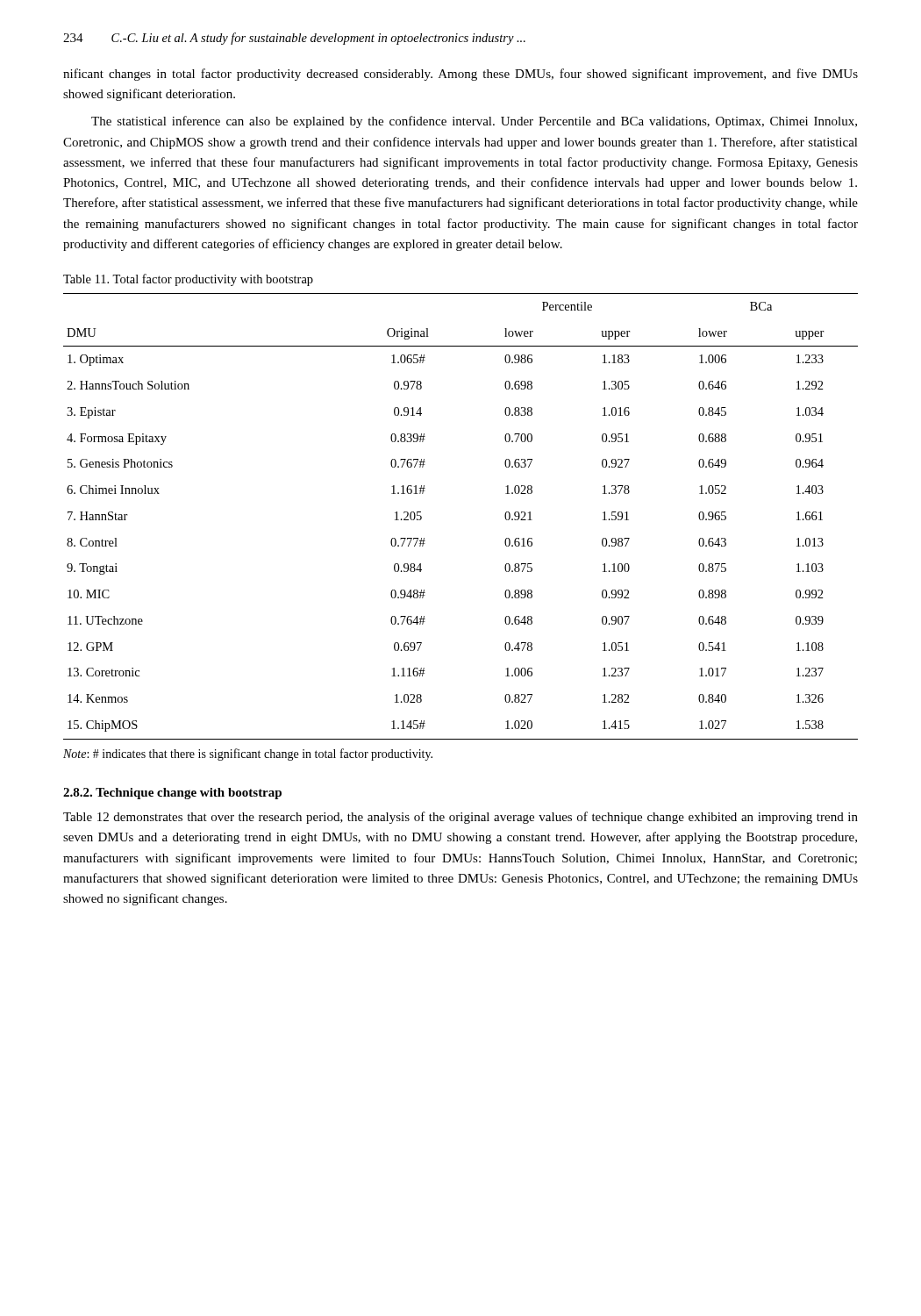Find the text block with the text "nificant changes in total factor"
This screenshot has width=921, height=1316.
[460, 84]
